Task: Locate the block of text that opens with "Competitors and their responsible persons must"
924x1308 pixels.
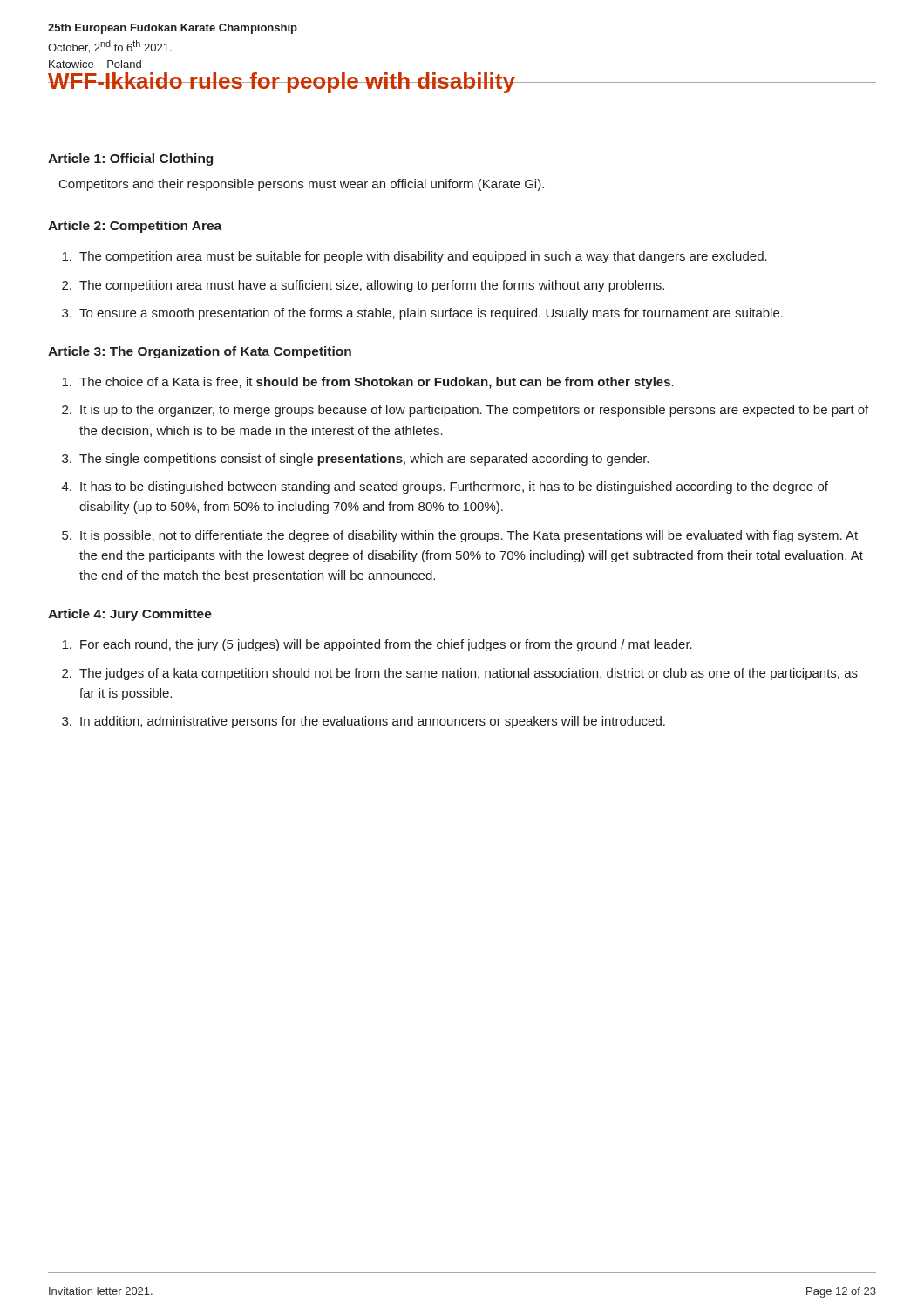Action: click(302, 184)
